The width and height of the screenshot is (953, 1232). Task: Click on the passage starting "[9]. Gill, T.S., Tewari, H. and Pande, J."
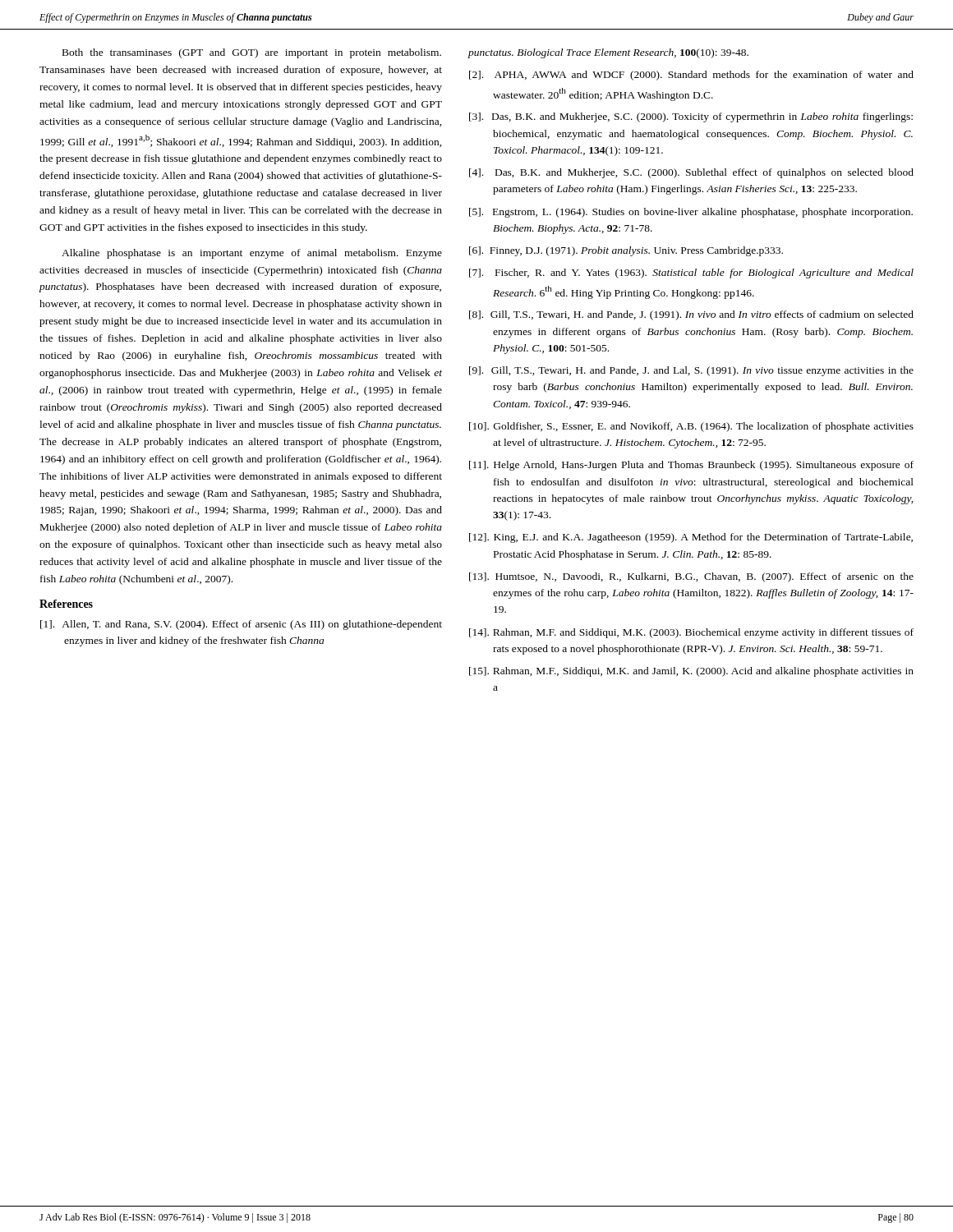tap(691, 387)
